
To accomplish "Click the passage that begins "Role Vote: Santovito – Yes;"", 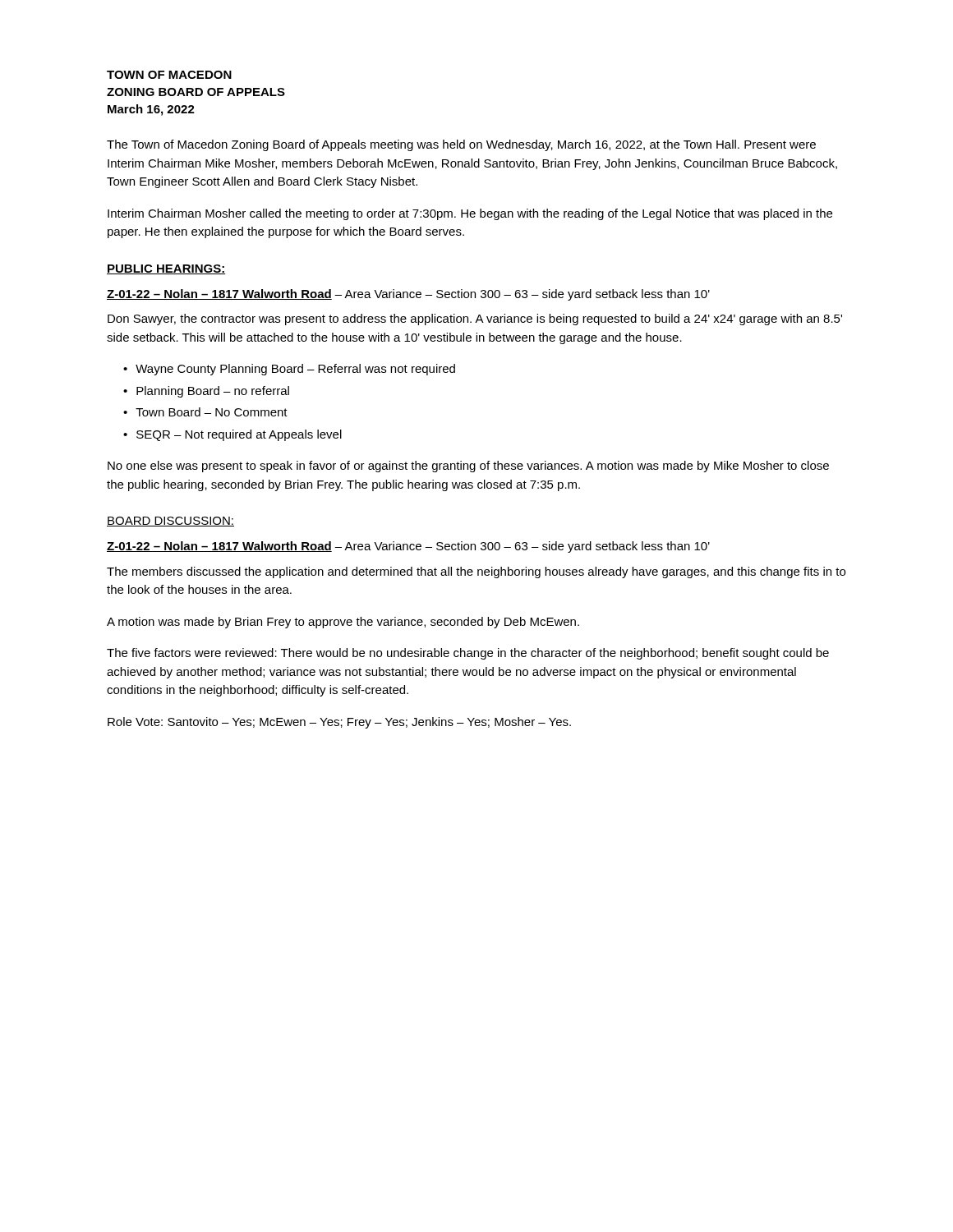I will pyautogui.click(x=339, y=721).
